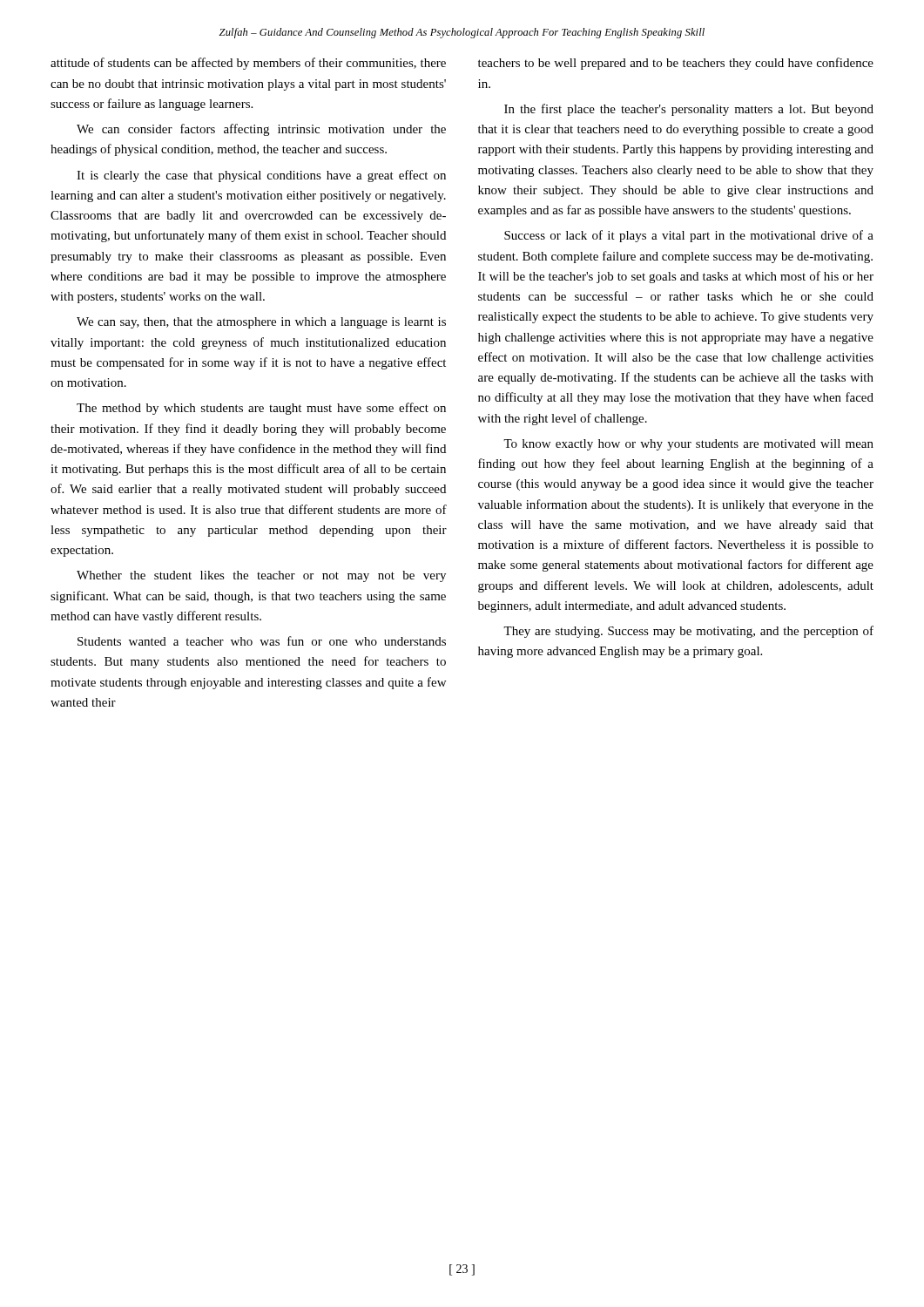Click the passage that begins "teachers to be well prepared"
This screenshot has width=924, height=1307.
[x=676, y=358]
